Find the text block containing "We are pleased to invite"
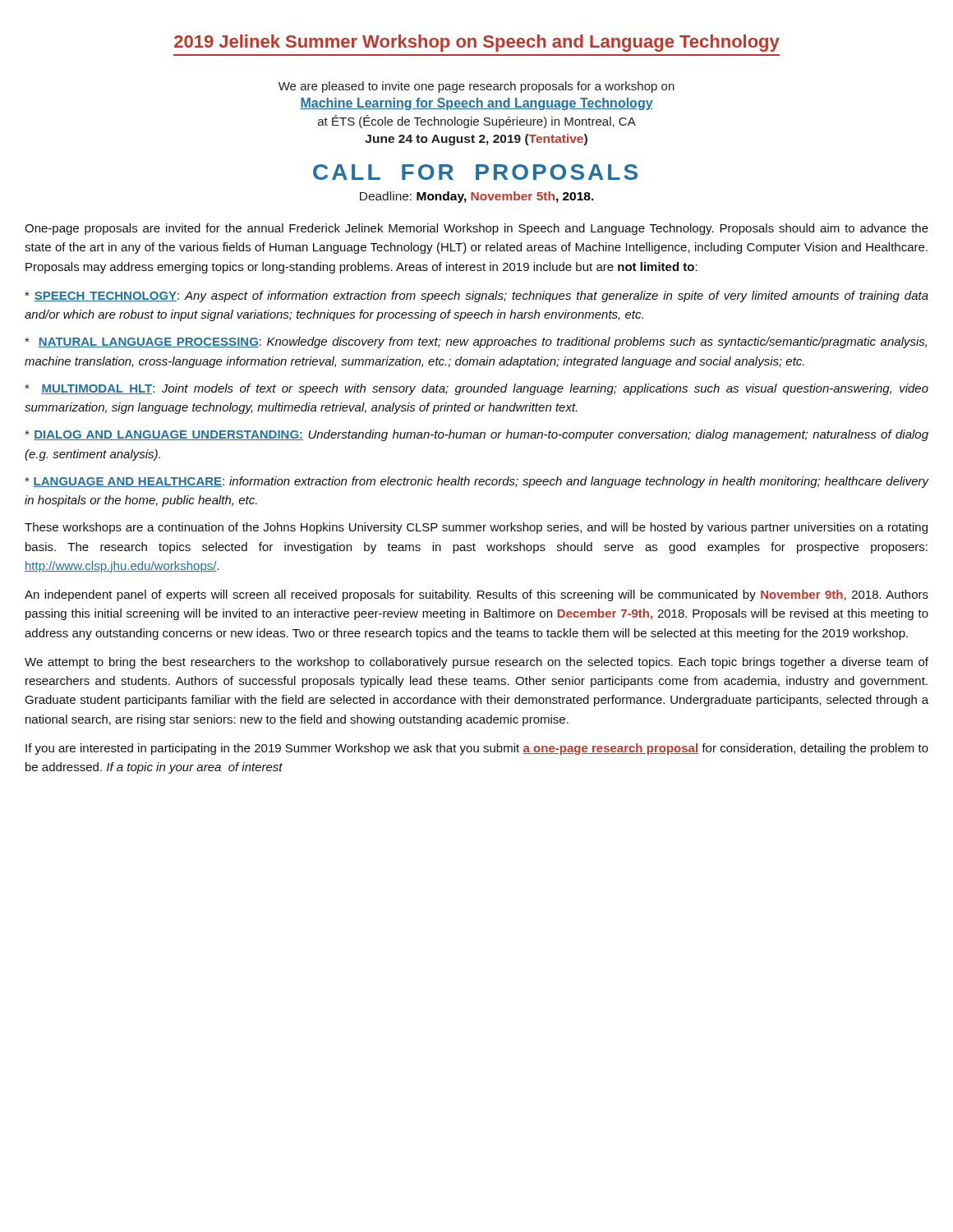 pos(476,86)
